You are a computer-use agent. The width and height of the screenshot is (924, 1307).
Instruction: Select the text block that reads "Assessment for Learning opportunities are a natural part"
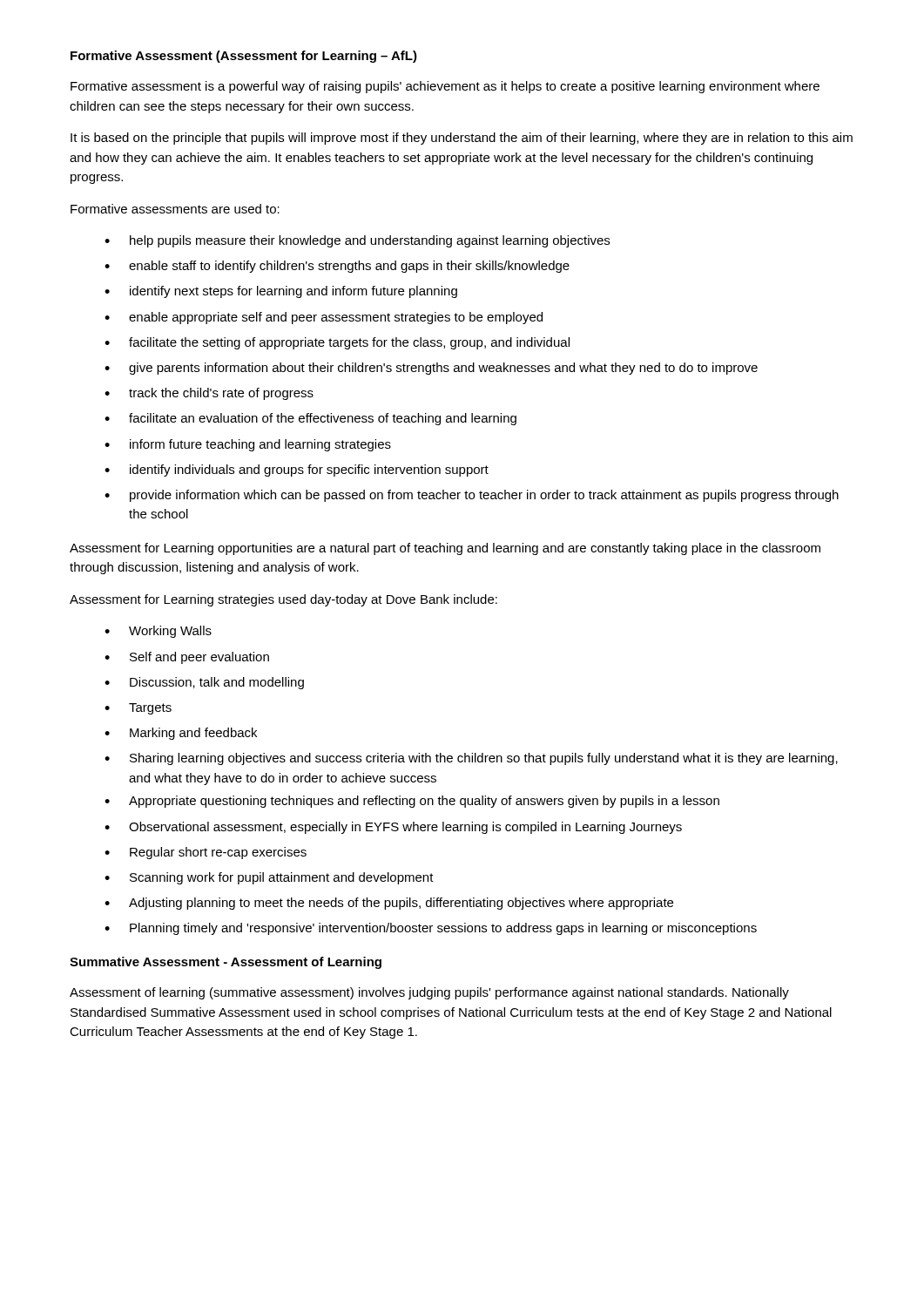(445, 557)
